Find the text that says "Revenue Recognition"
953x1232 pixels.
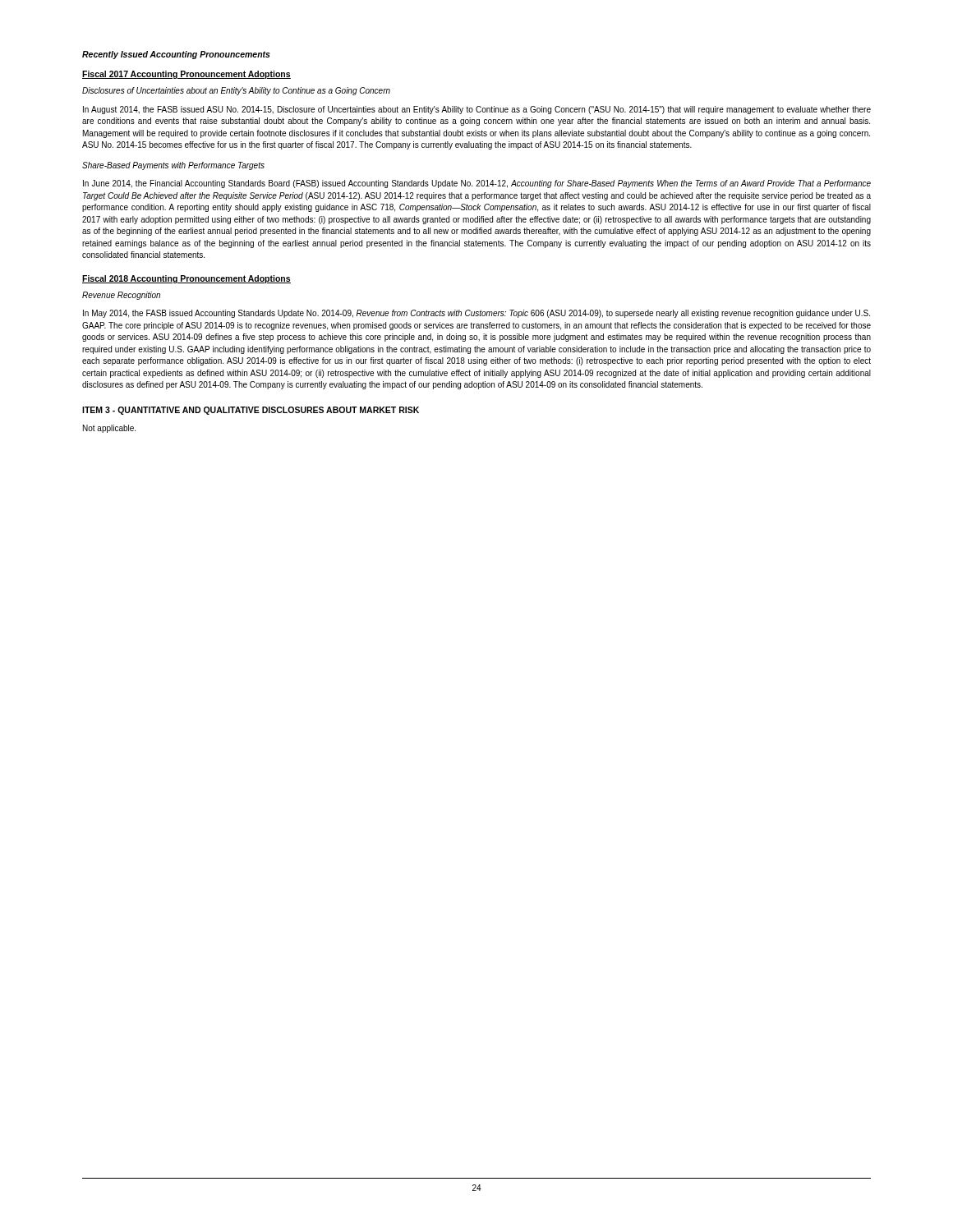pyautogui.click(x=121, y=295)
